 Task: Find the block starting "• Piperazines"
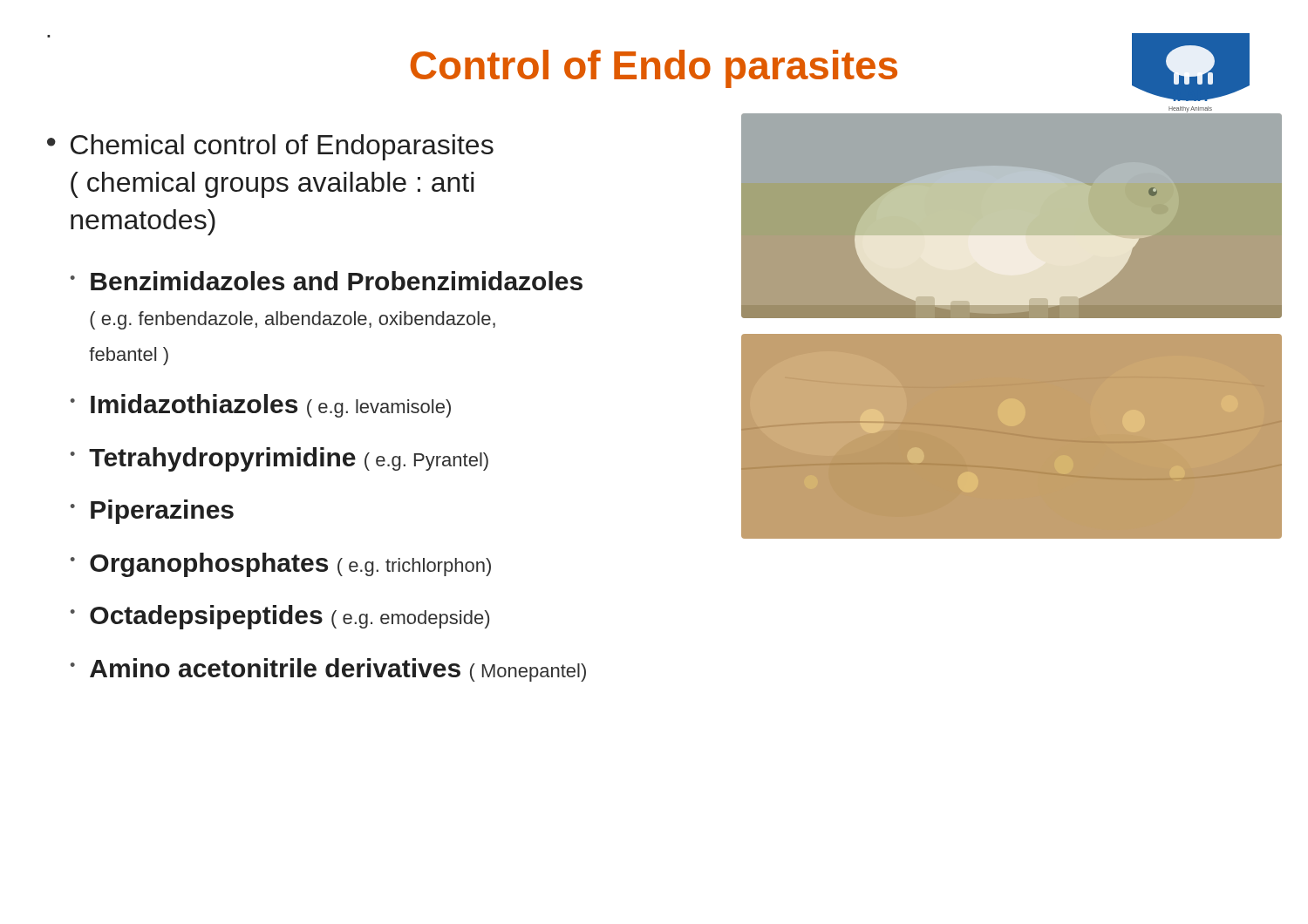[152, 510]
